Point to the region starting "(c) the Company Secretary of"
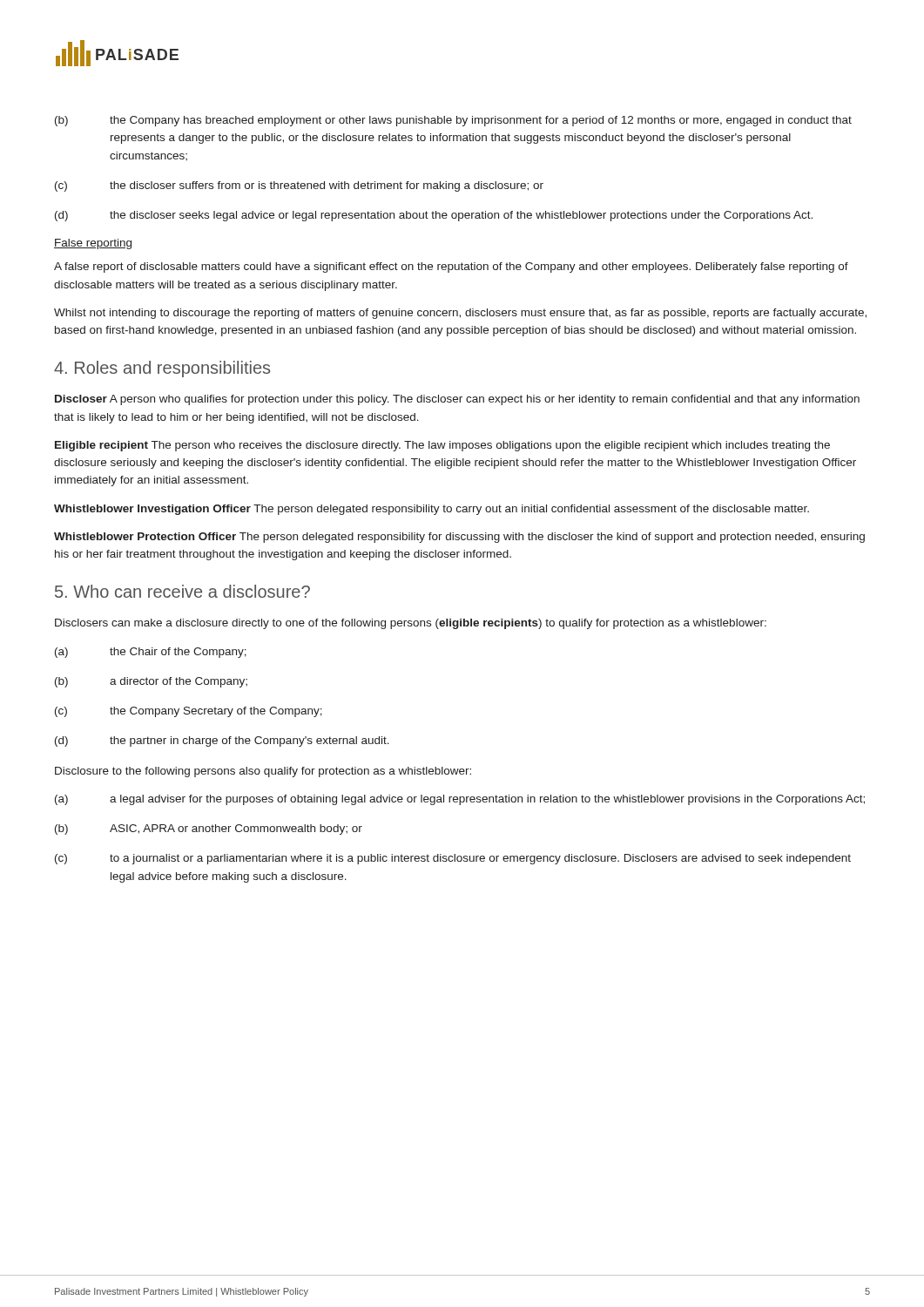Image resolution: width=924 pixels, height=1307 pixels. [189, 712]
